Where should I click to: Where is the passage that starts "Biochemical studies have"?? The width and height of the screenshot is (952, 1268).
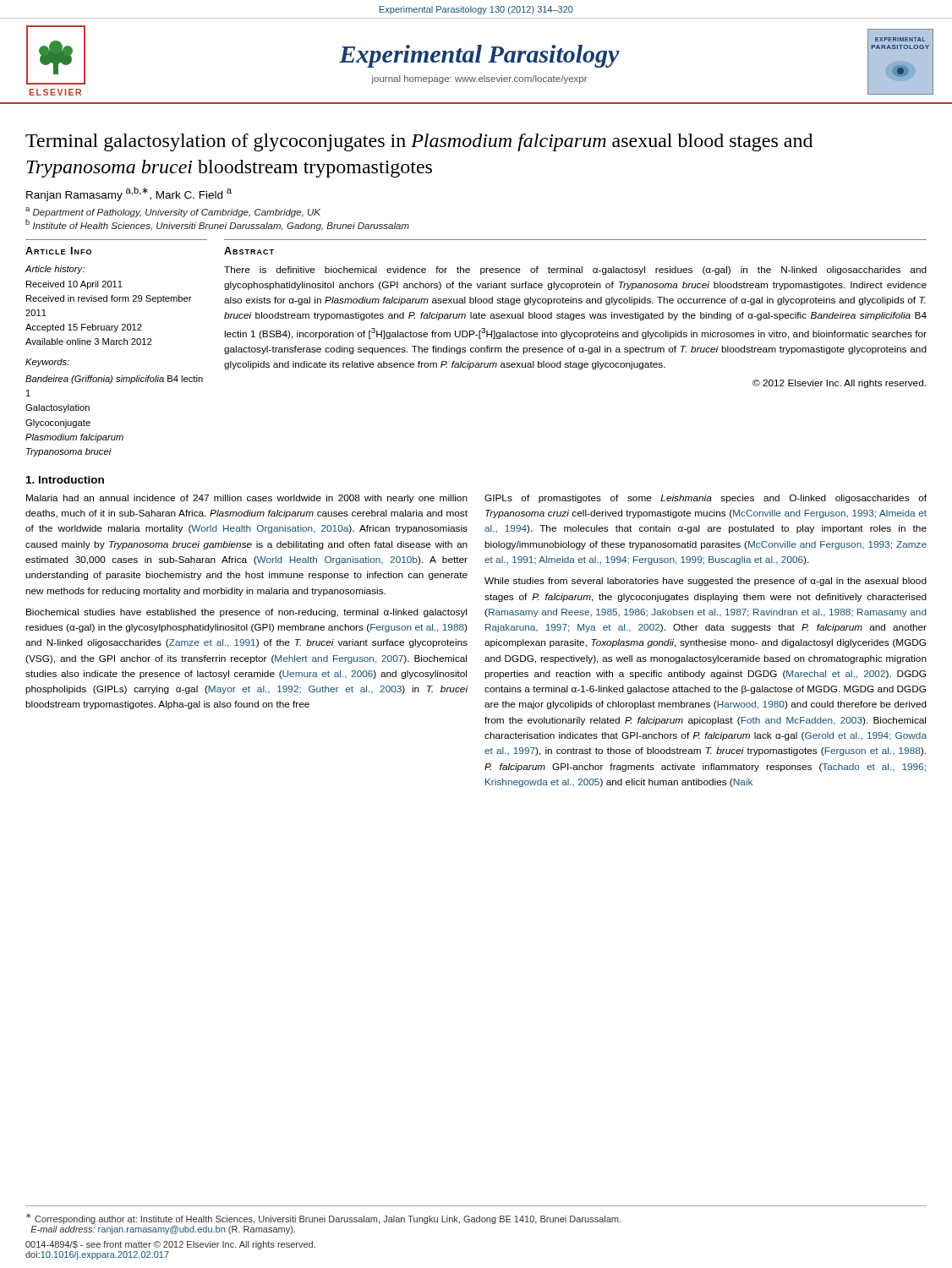point(246,658)
